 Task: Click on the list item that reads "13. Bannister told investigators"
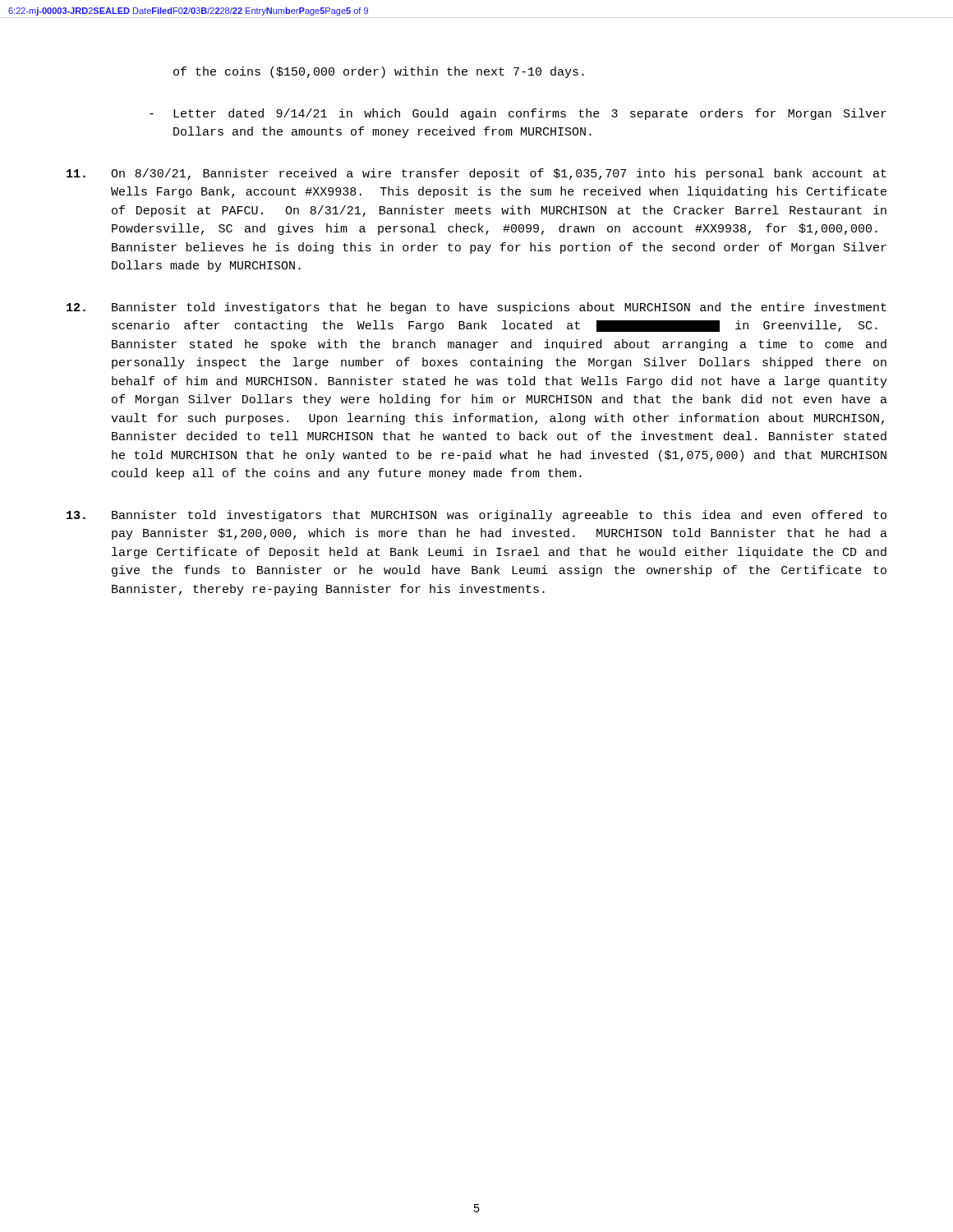[x=476, y=553]
